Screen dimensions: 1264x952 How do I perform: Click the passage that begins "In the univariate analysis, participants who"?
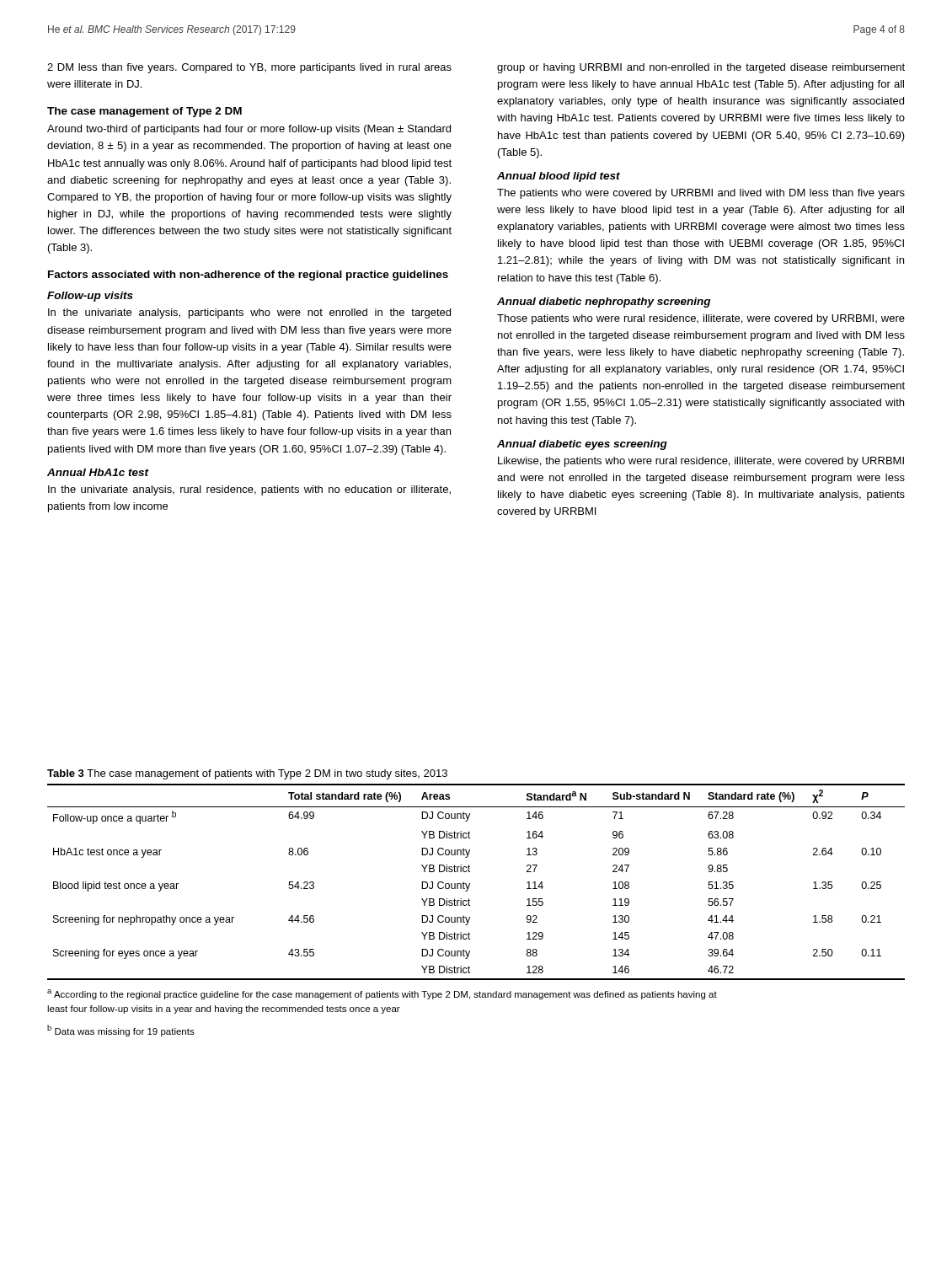pos(249,380)
